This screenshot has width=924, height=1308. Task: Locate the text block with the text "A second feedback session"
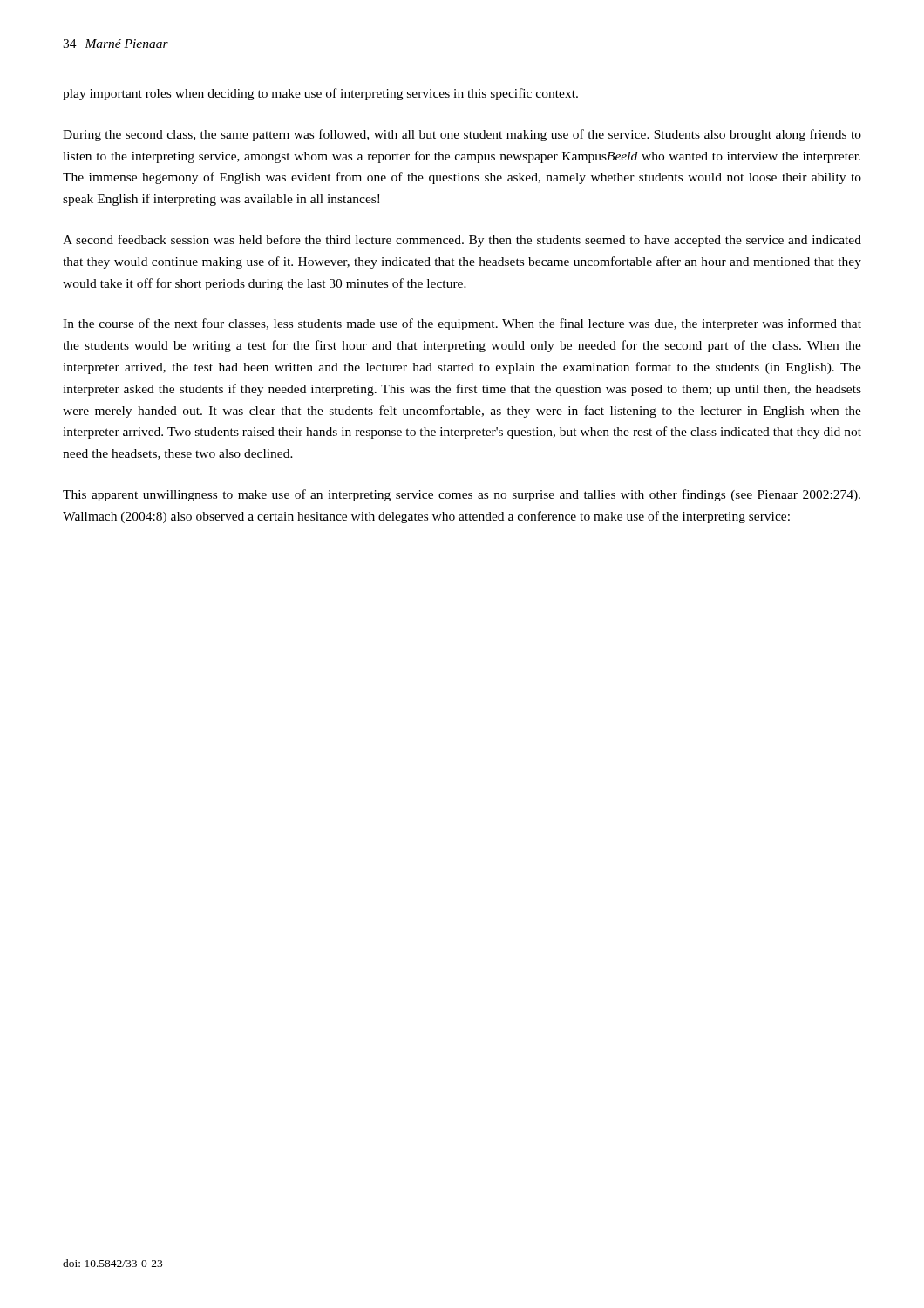[x=462, y=261]
